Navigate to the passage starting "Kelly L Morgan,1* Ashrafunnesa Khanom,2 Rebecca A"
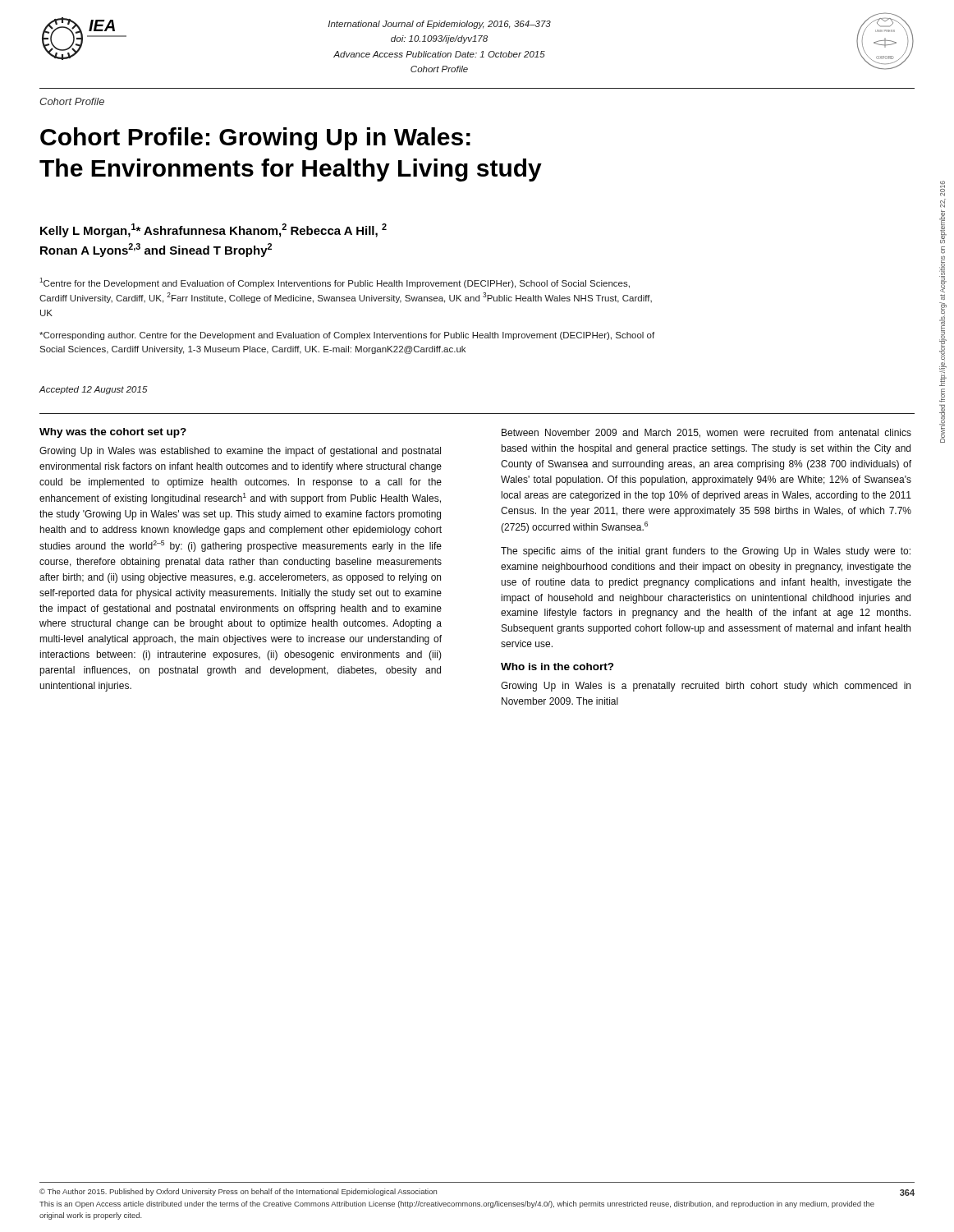This screenshot has width=954, height=1232. 213,240
